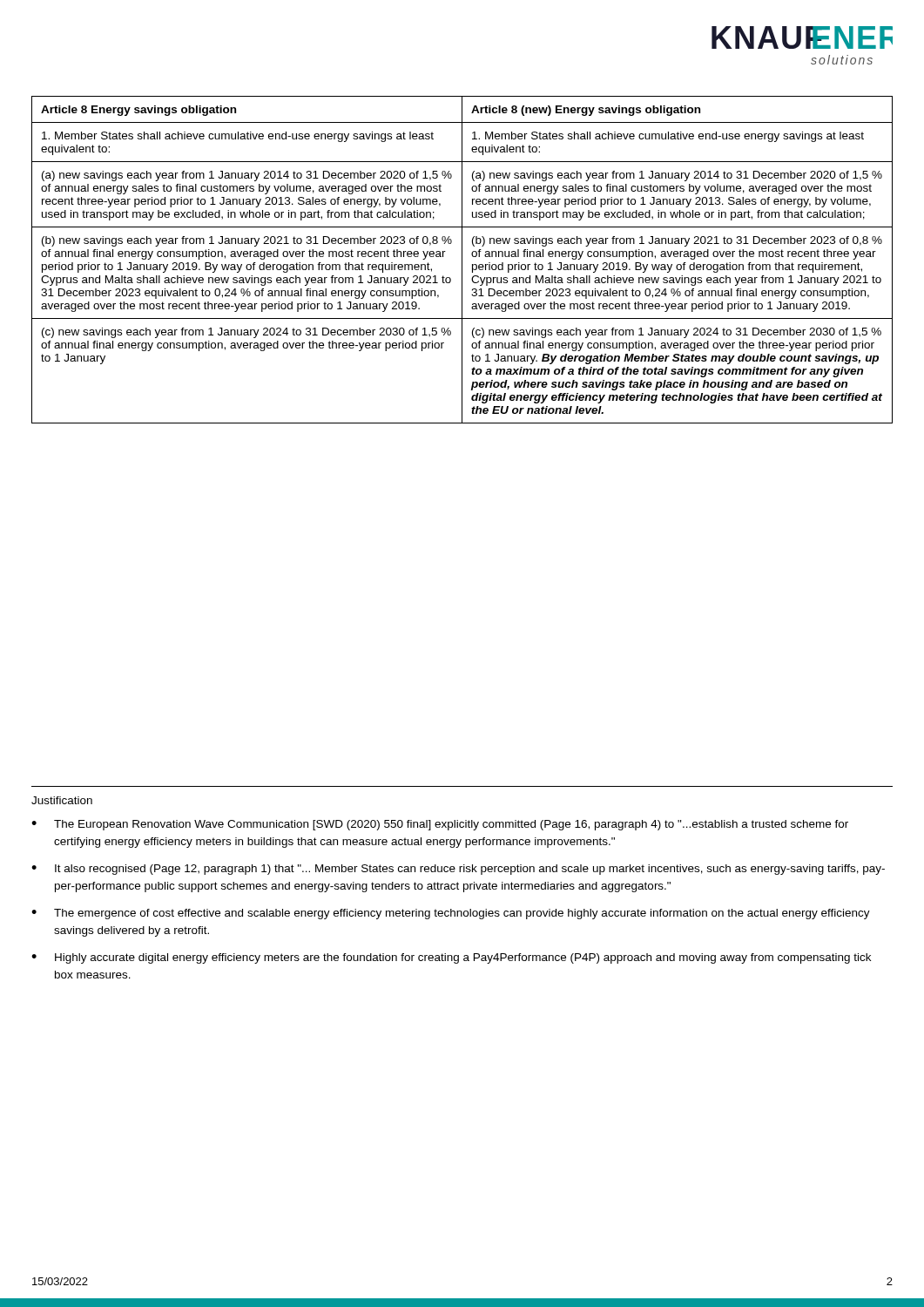924x1307 pixels.
Task: Click on the element starting "• The European Renovation Wave Communication [SWD (2020)"
Action: pyautogui.click(x=462, y=833)
